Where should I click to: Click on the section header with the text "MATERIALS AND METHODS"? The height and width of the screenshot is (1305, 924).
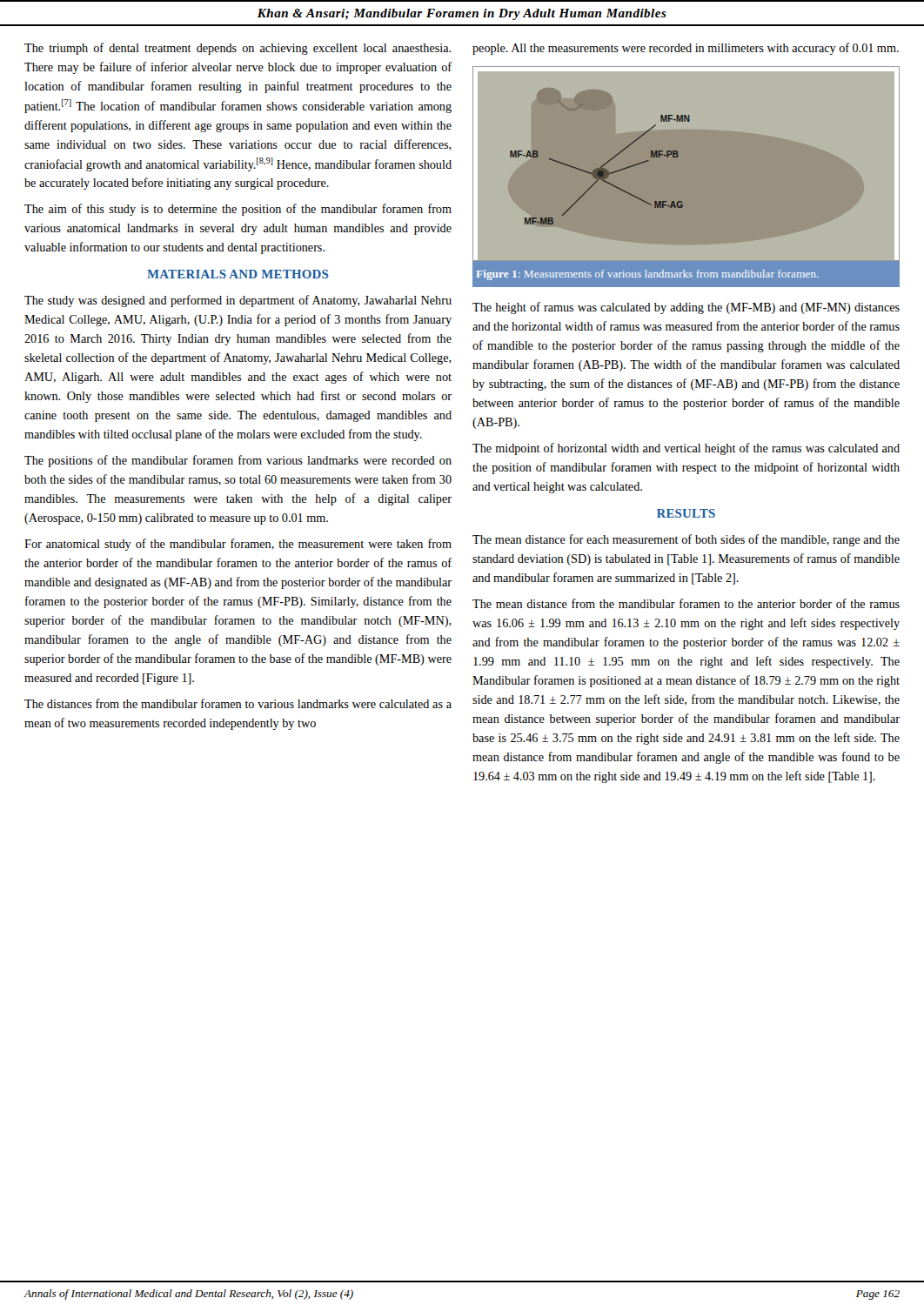(x=238, y=274)
